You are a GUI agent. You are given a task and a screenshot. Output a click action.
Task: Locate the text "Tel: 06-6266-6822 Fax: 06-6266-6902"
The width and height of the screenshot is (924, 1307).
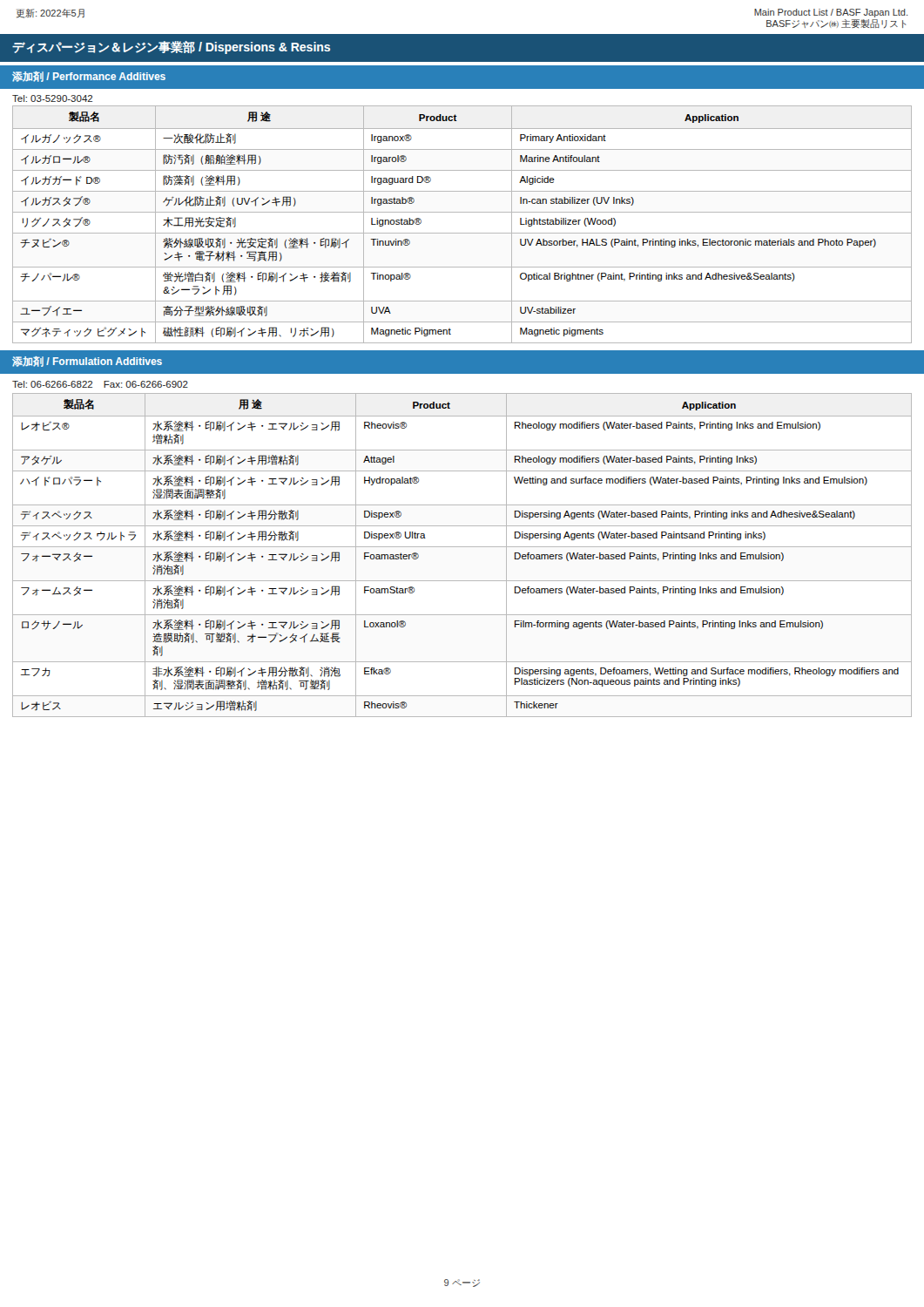pos(100,384)
